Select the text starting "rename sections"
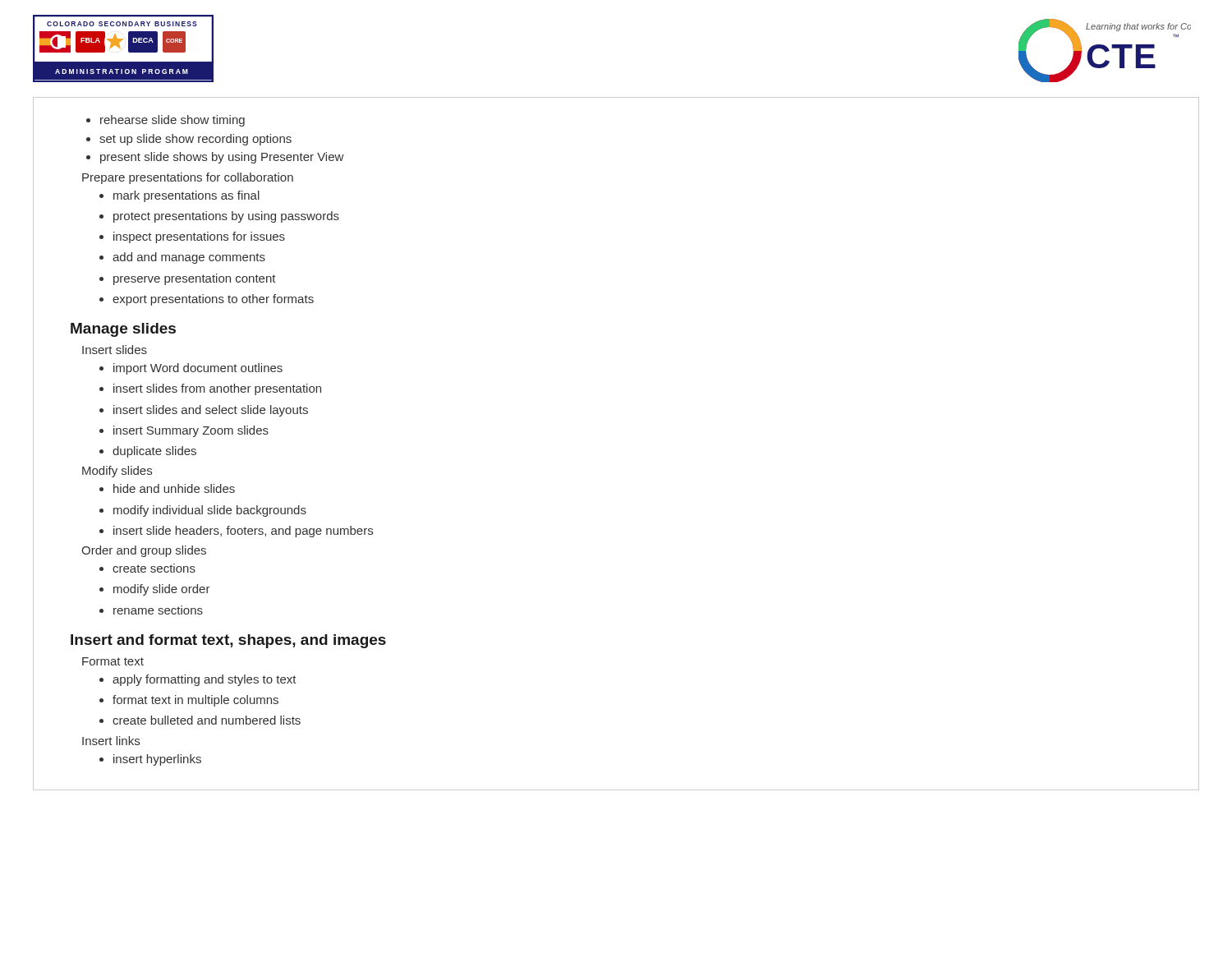This screenshot has width=1232, height=953. tap(158, 610)
